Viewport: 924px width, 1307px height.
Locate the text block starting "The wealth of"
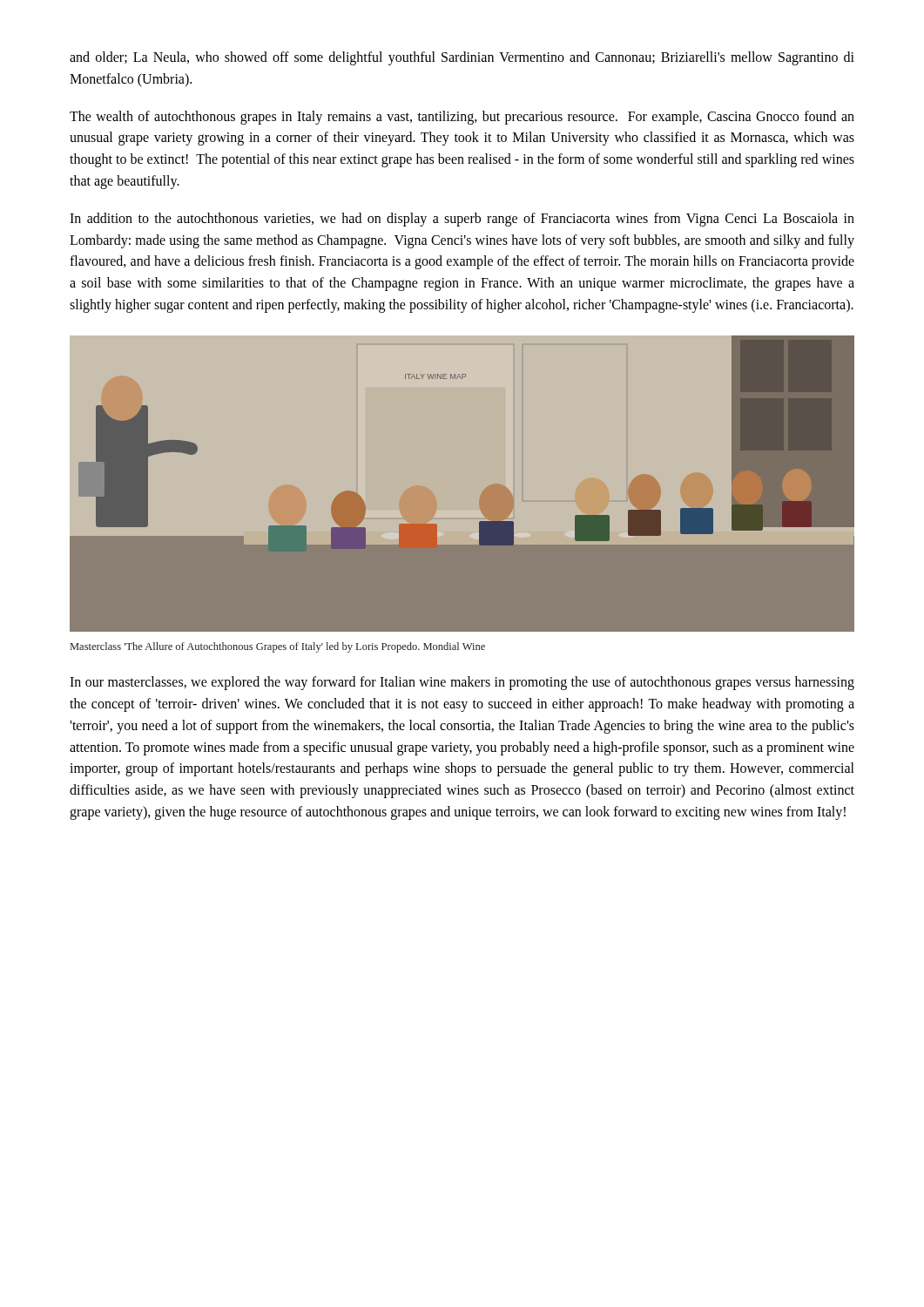(x=462, y=148)
